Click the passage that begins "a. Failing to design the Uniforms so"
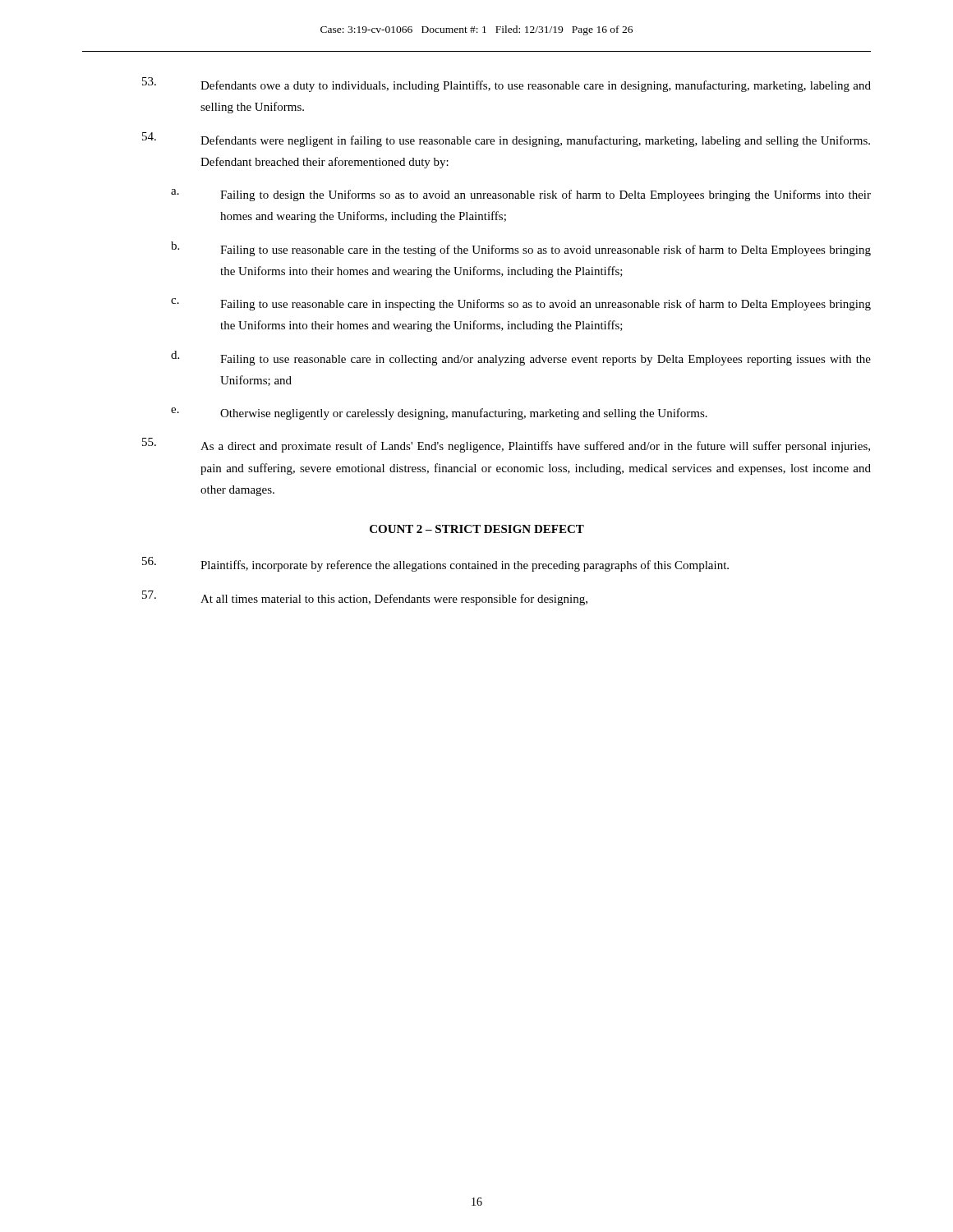Viewport: 953px width, 1232px height. click(521, 205)
